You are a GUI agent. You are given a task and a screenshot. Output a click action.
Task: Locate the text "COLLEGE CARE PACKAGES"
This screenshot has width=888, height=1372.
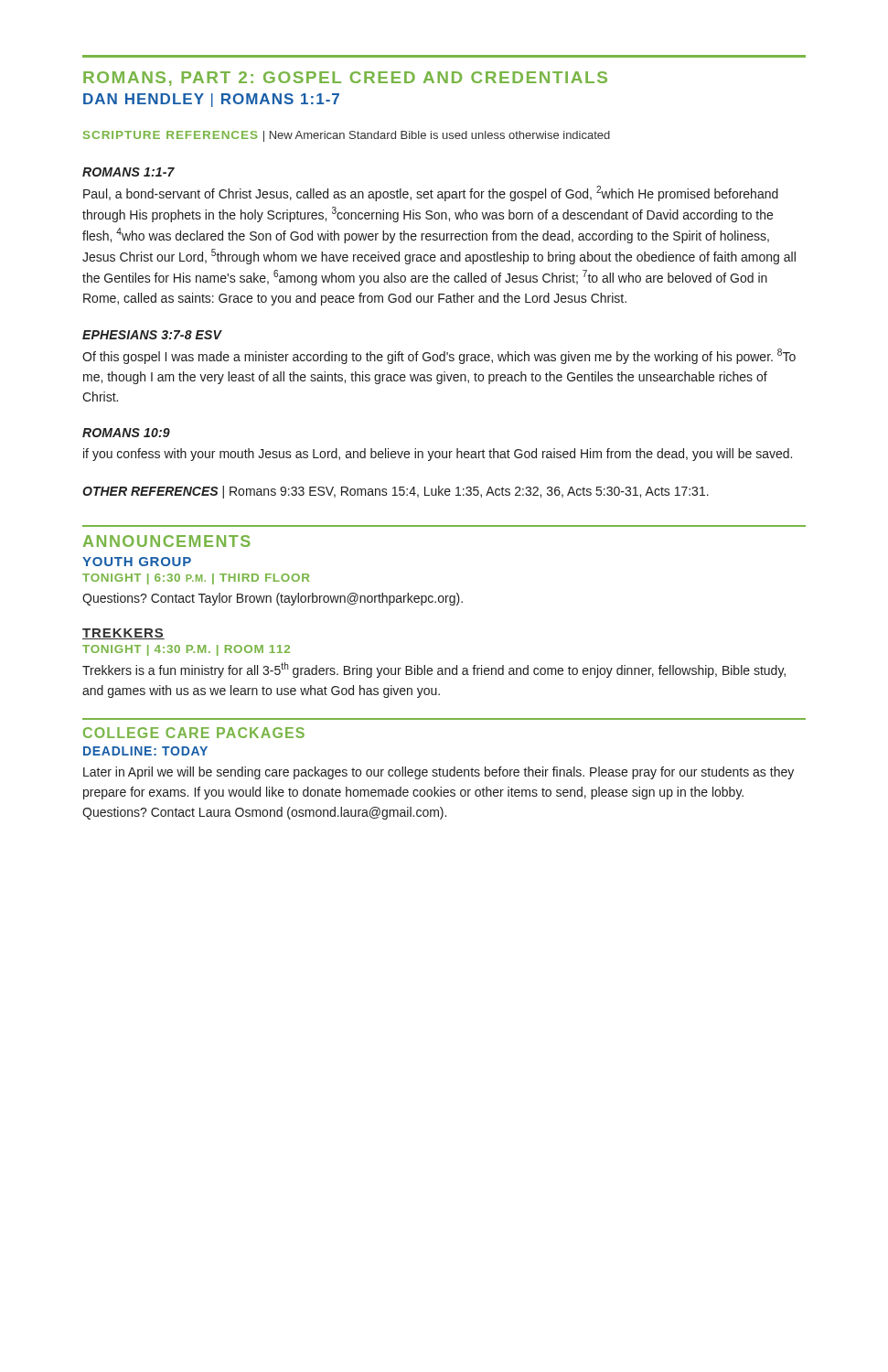pyautogui.click(x=194, y=733)
